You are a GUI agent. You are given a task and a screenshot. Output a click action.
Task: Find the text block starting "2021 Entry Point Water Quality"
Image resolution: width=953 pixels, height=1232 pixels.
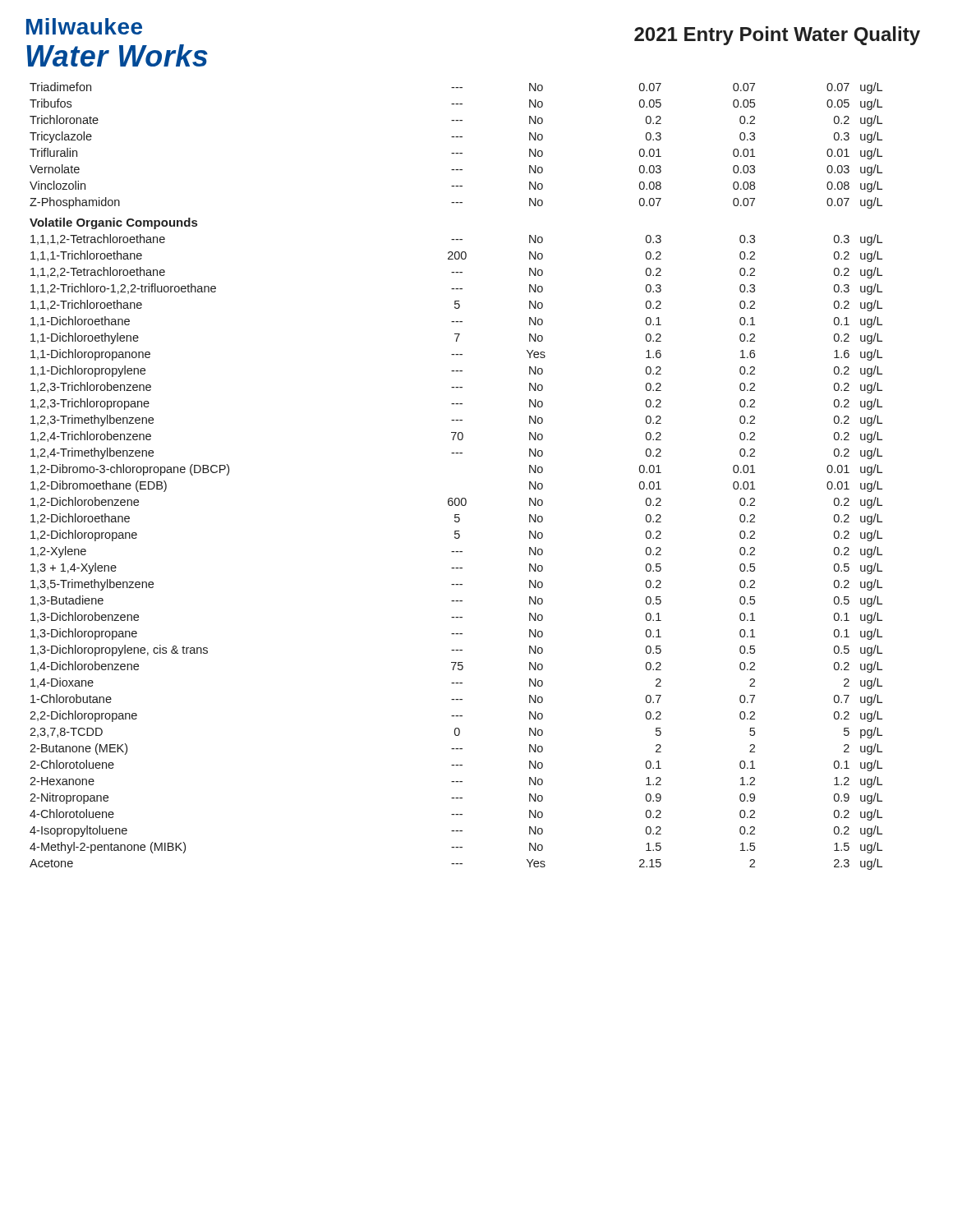coord(777,34)
